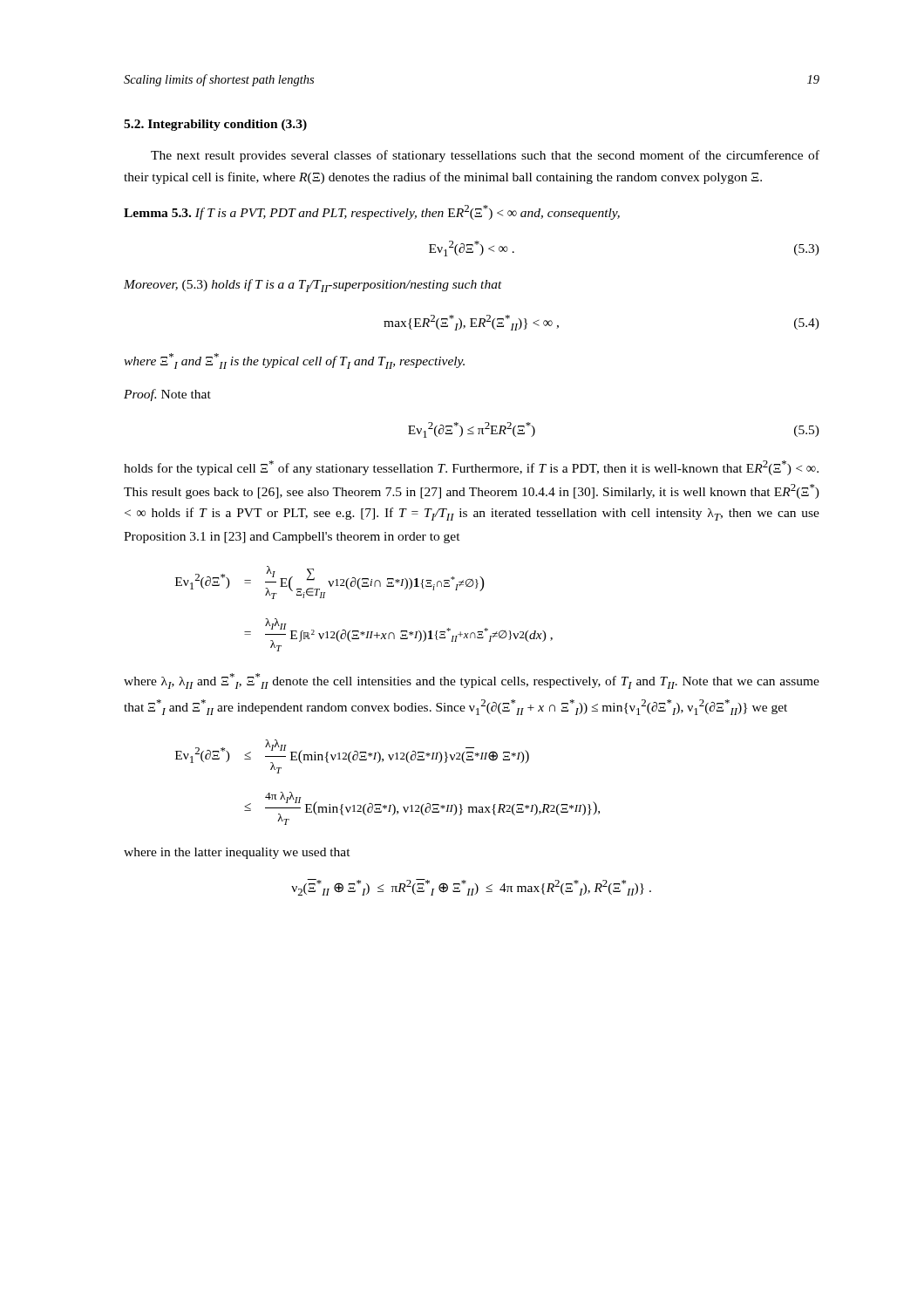
Task: Locate the text block that reads "where in the latter inequality"
Action: (x=237, y=853)
